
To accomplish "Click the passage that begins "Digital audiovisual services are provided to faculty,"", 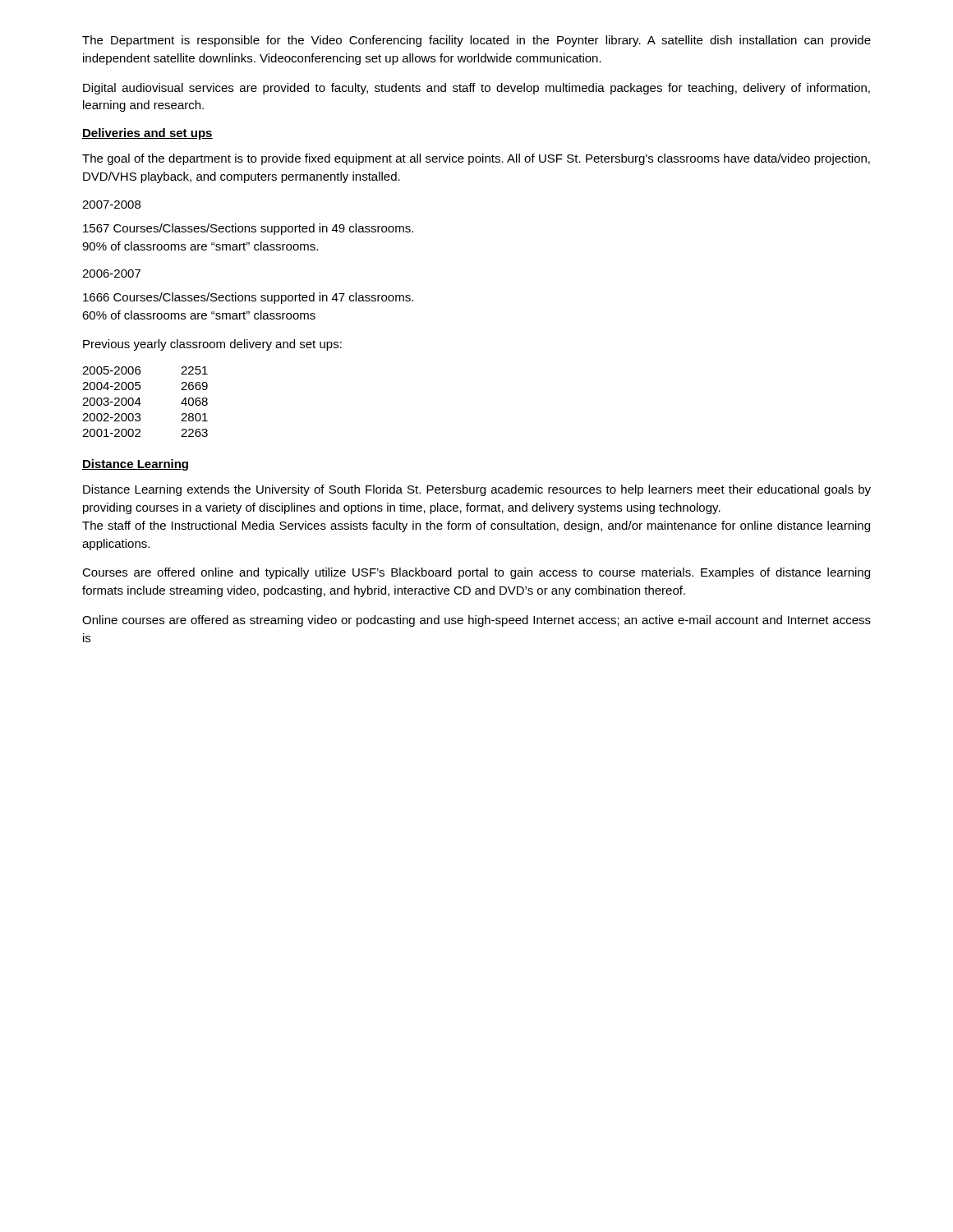I will (x=476, y=96).
